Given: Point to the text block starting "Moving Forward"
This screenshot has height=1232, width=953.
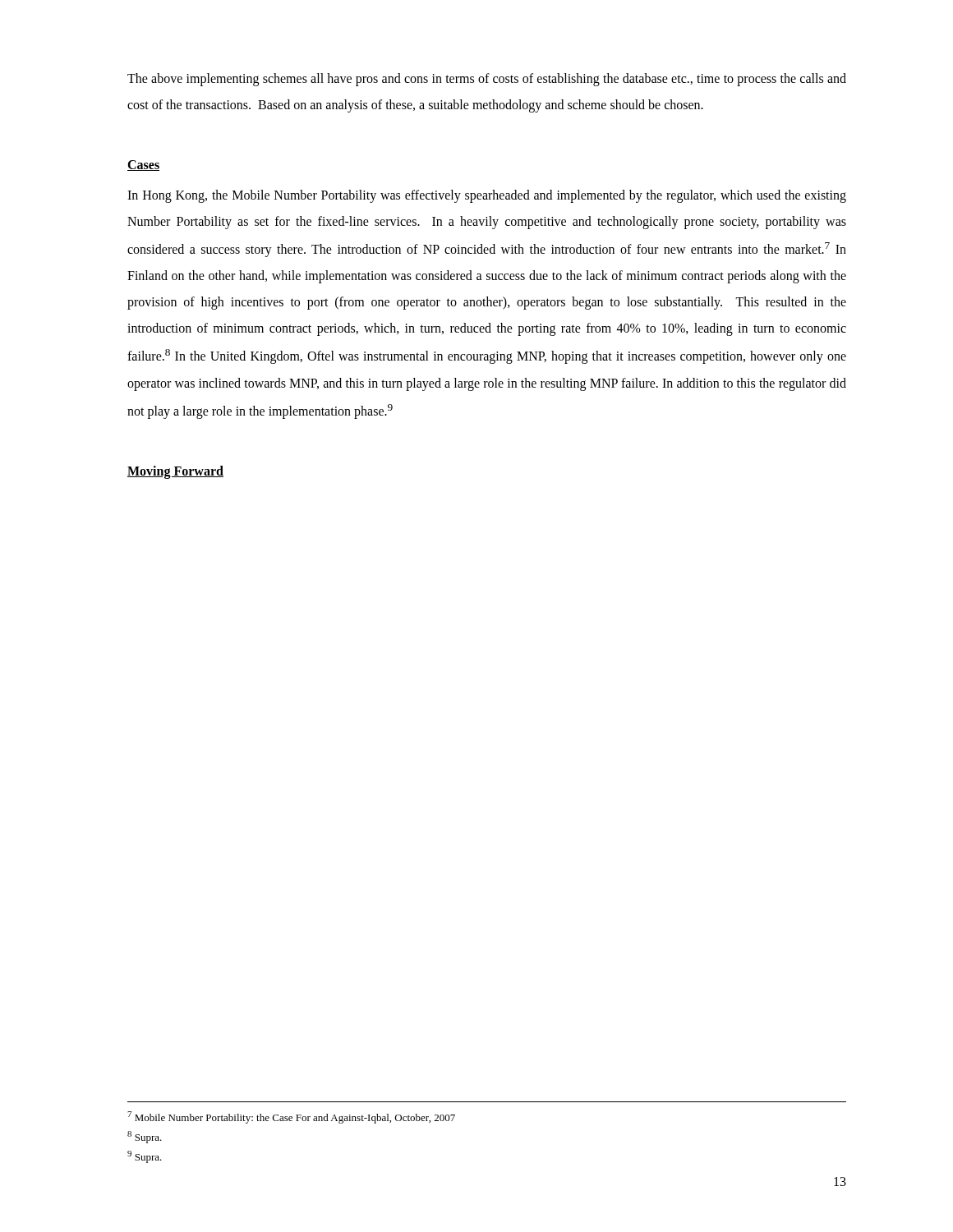Looking at the screenshot, I should (x=175, y=471).
